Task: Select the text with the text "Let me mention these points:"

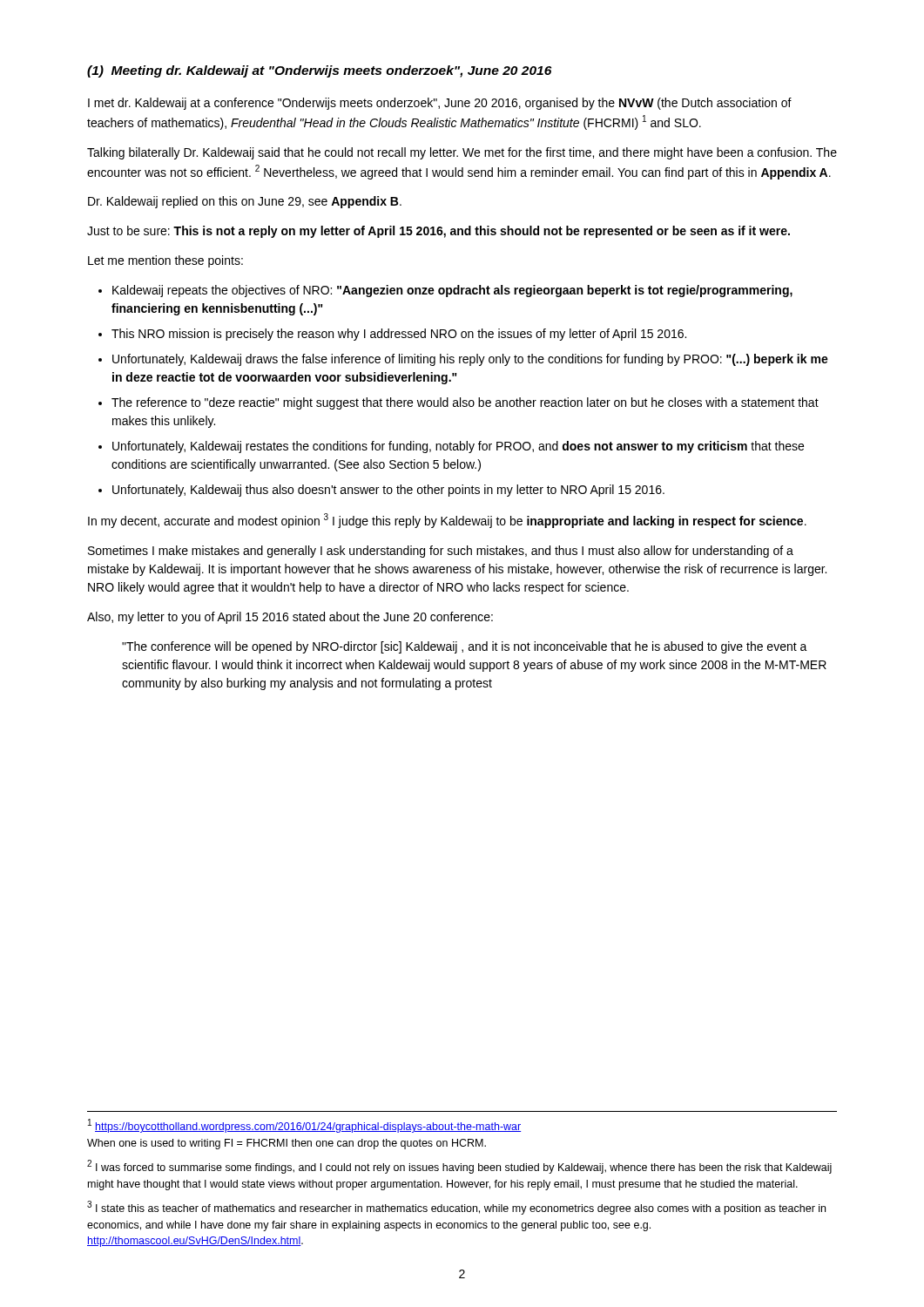Action: (165, 261)
